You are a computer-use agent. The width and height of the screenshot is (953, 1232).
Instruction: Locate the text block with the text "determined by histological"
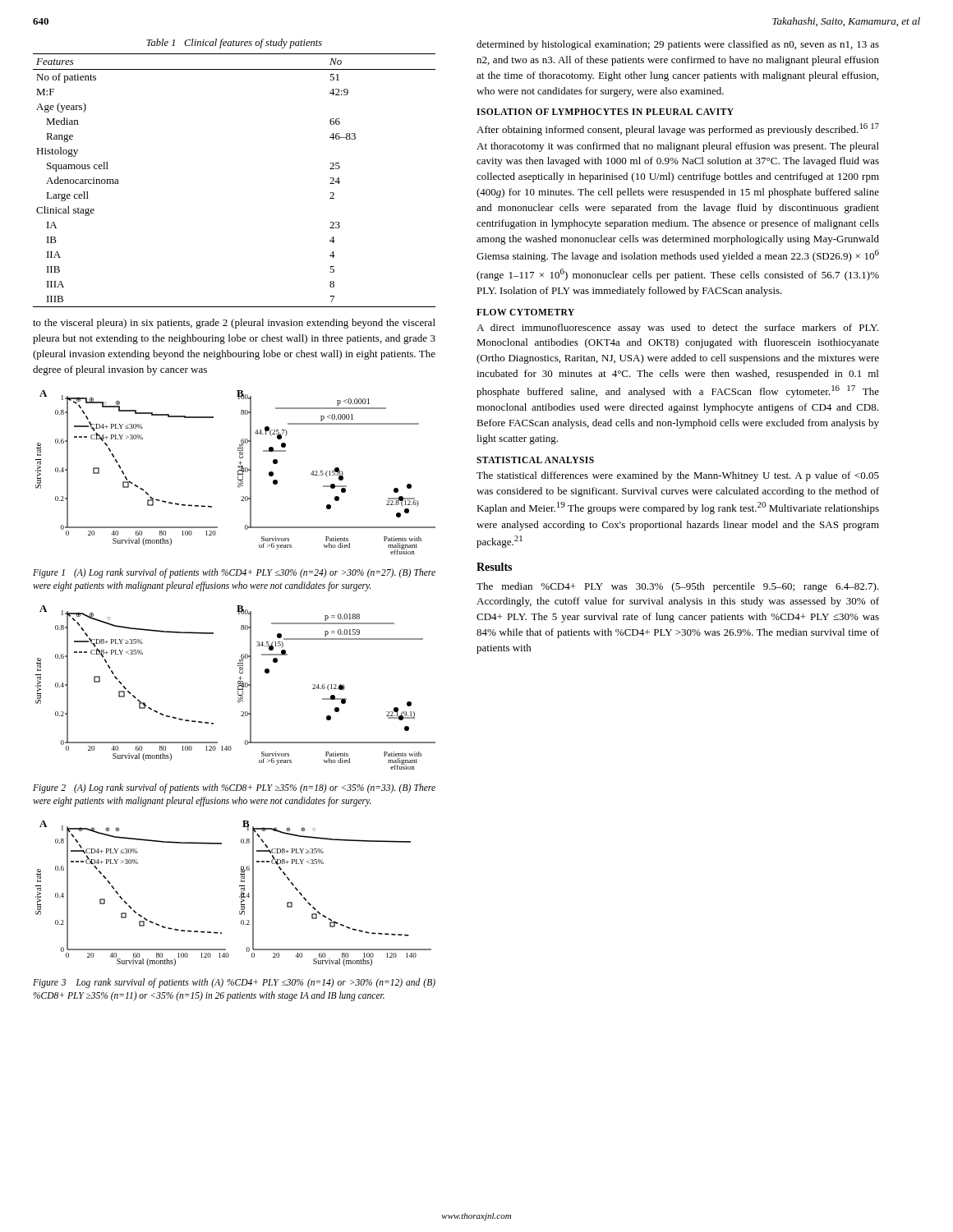tap(678, 68)
